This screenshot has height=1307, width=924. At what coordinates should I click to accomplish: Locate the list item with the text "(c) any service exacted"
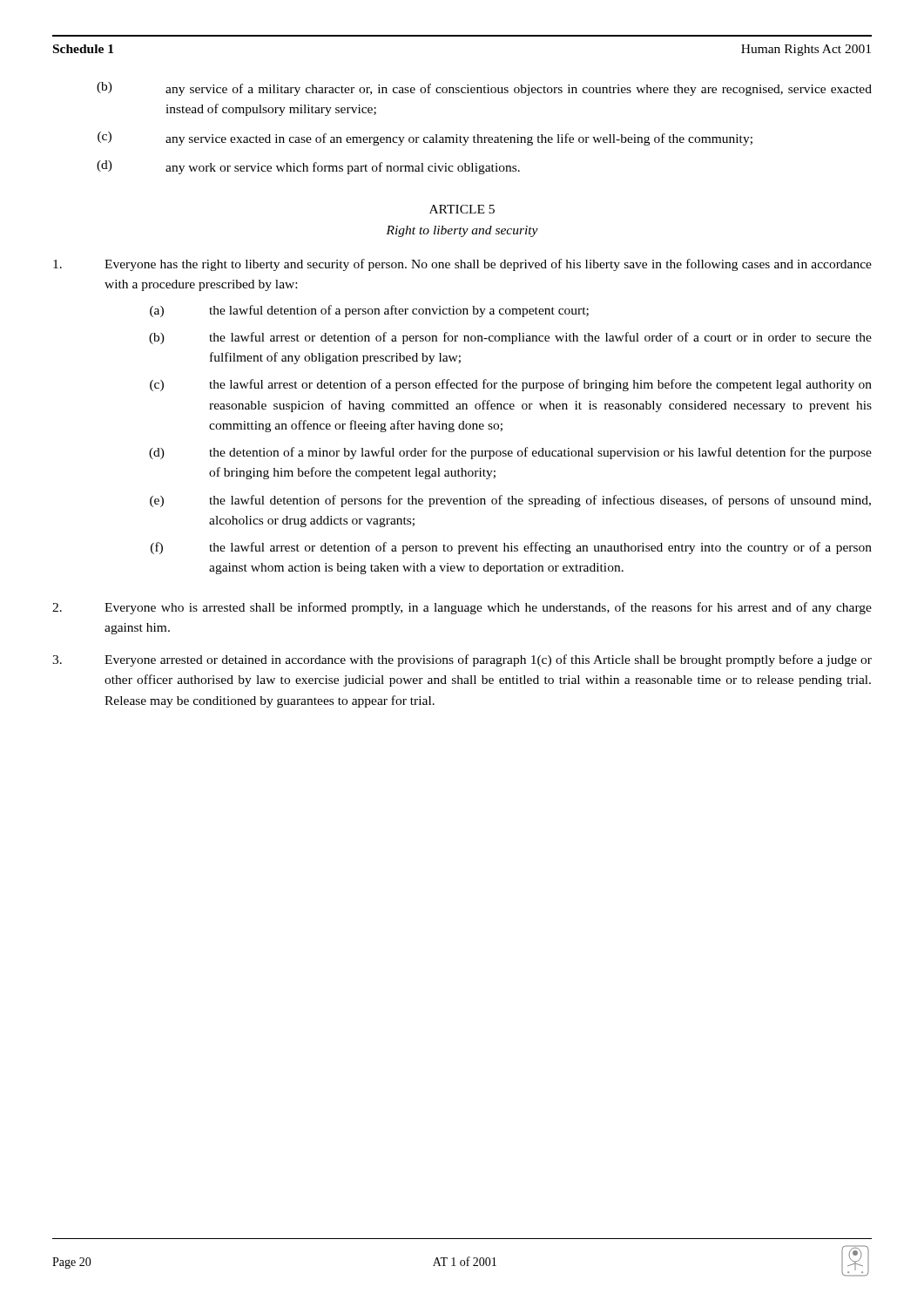click(x=462, y=138)
